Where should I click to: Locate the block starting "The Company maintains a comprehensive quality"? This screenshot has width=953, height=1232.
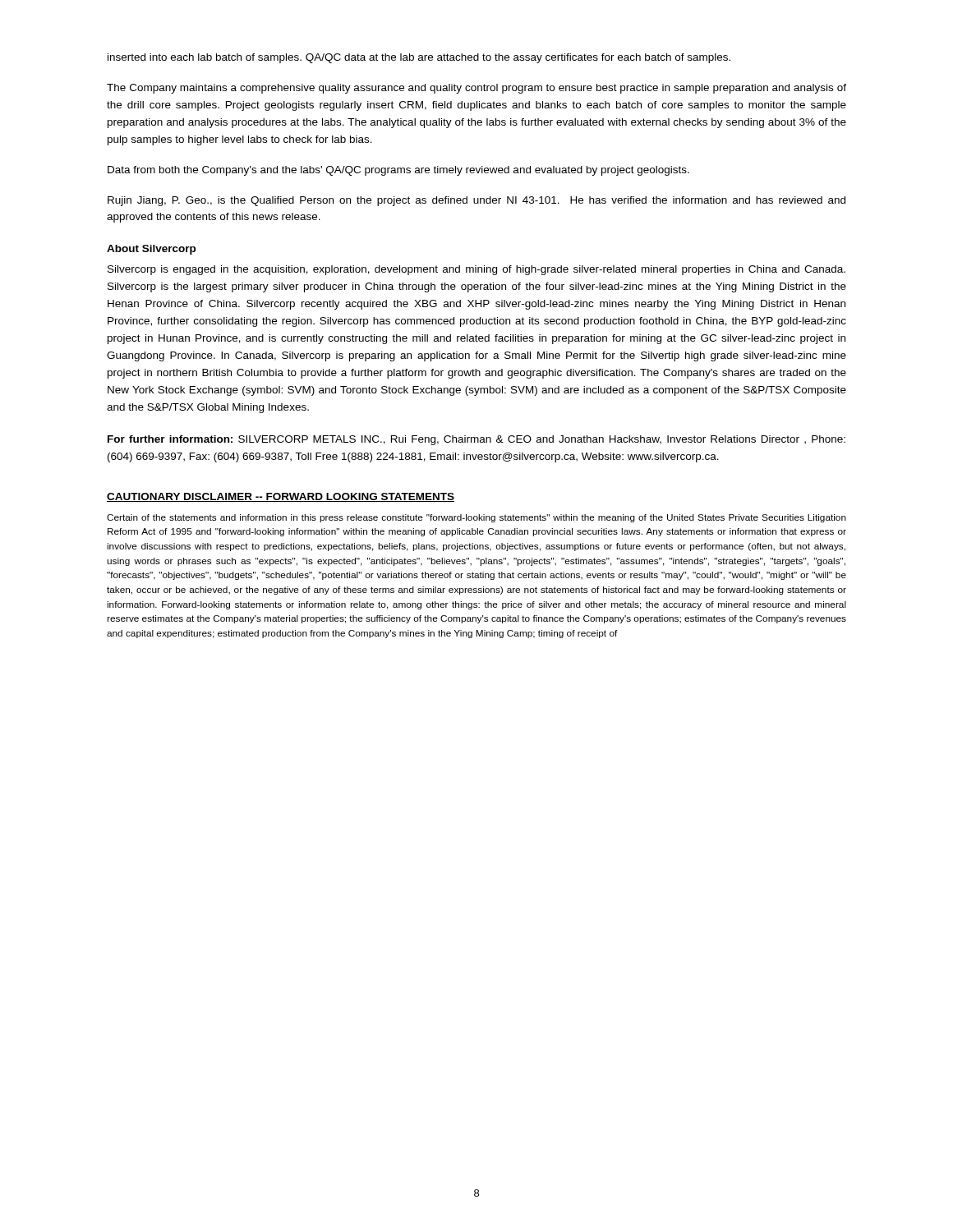coord(476,113)
